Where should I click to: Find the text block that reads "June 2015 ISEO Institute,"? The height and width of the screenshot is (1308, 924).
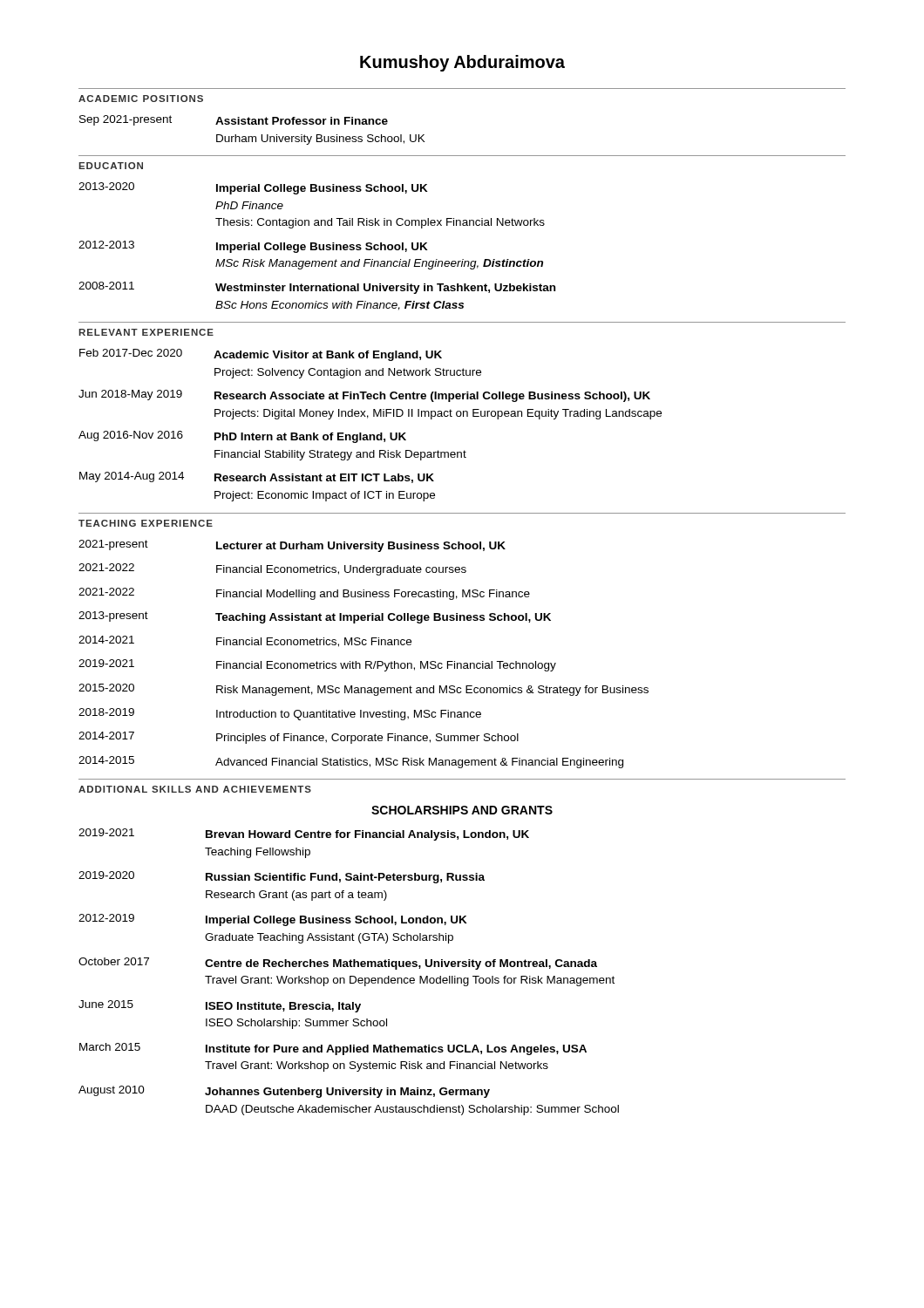pyautogui.click(x=220, y=1006)
